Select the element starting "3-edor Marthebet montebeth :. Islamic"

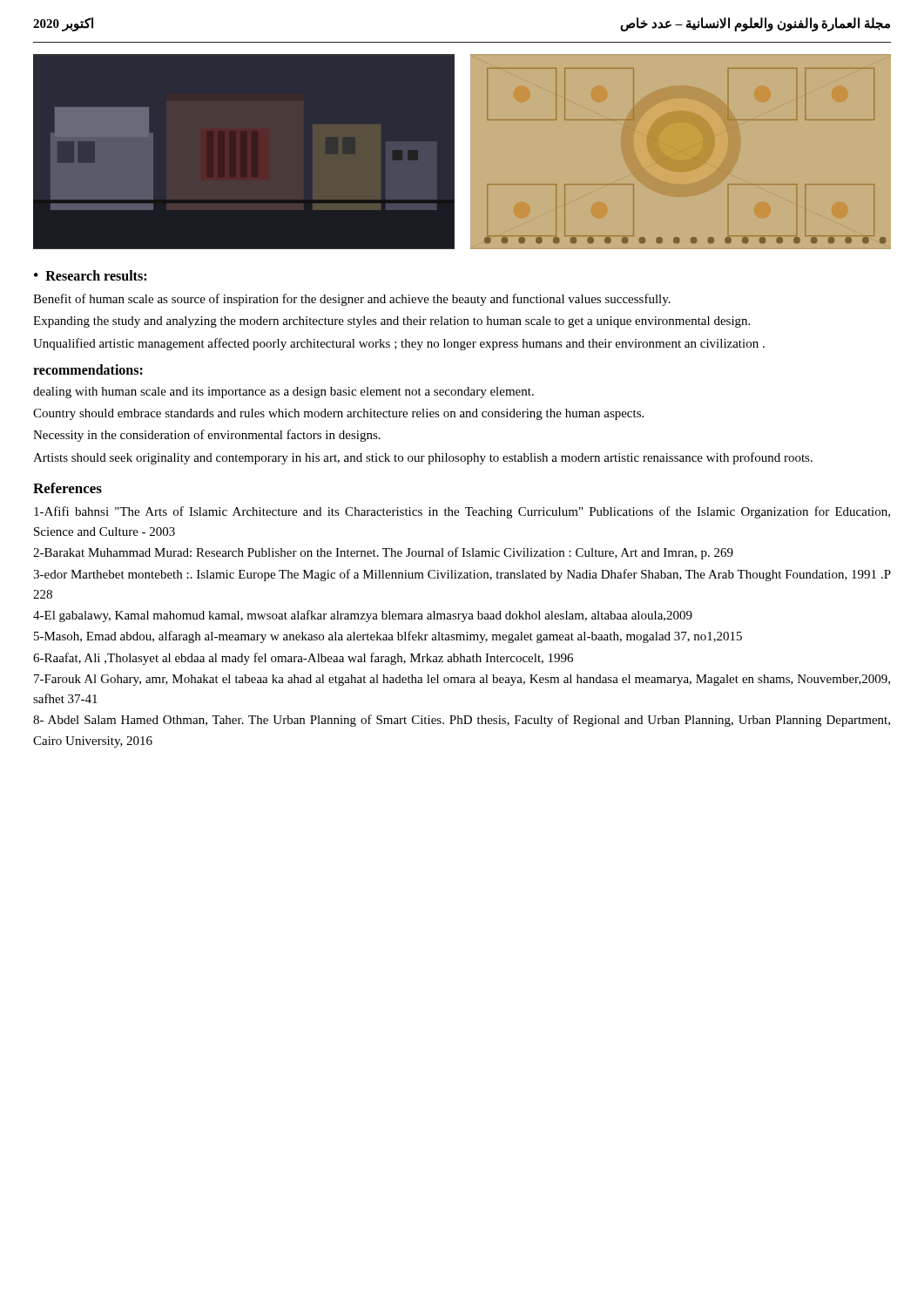[x=462, y=584]
